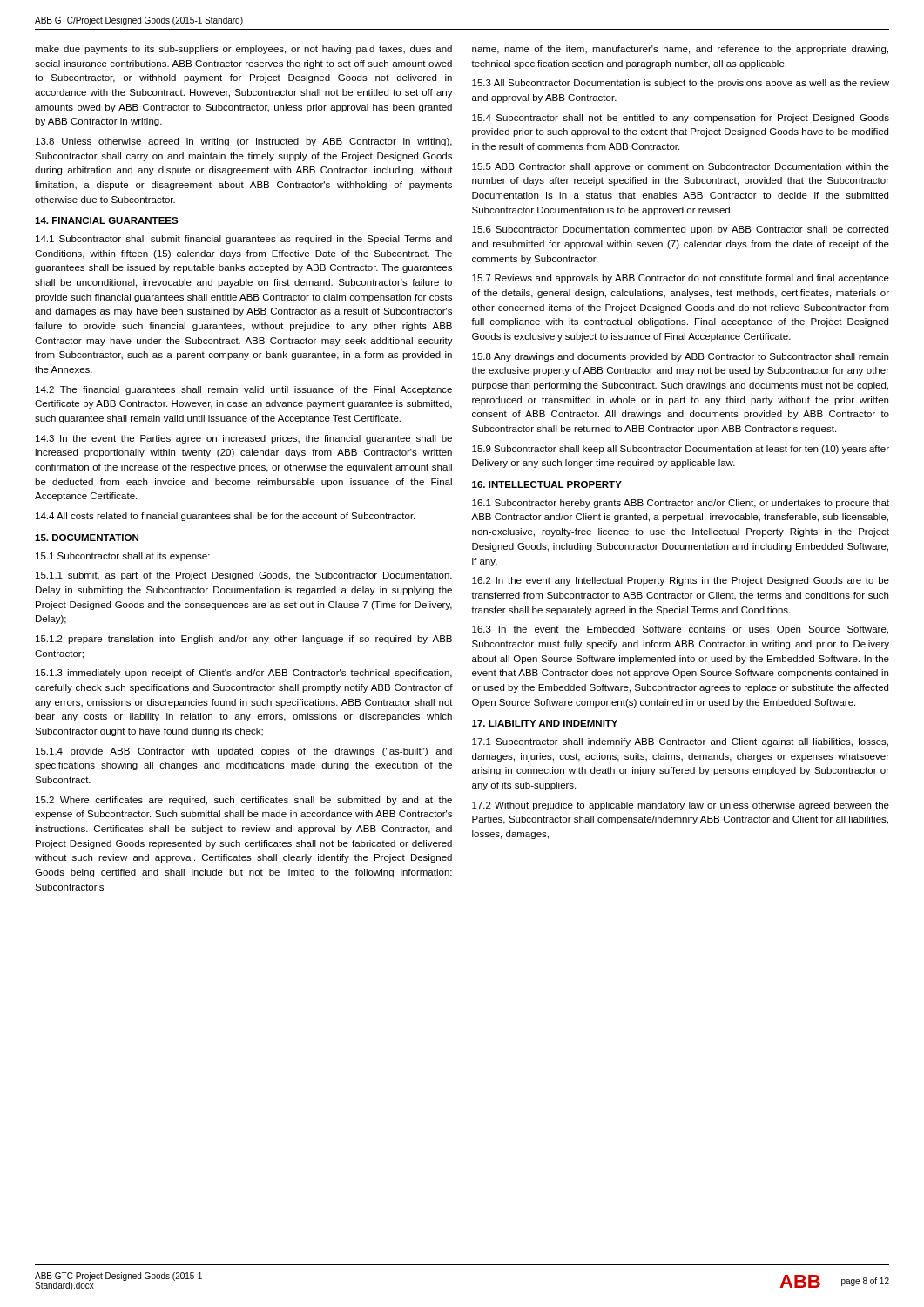Select the text block that says "3 All Subcontractor Documentation is subject to the"
924x1307 pixels.
(680, 91)
